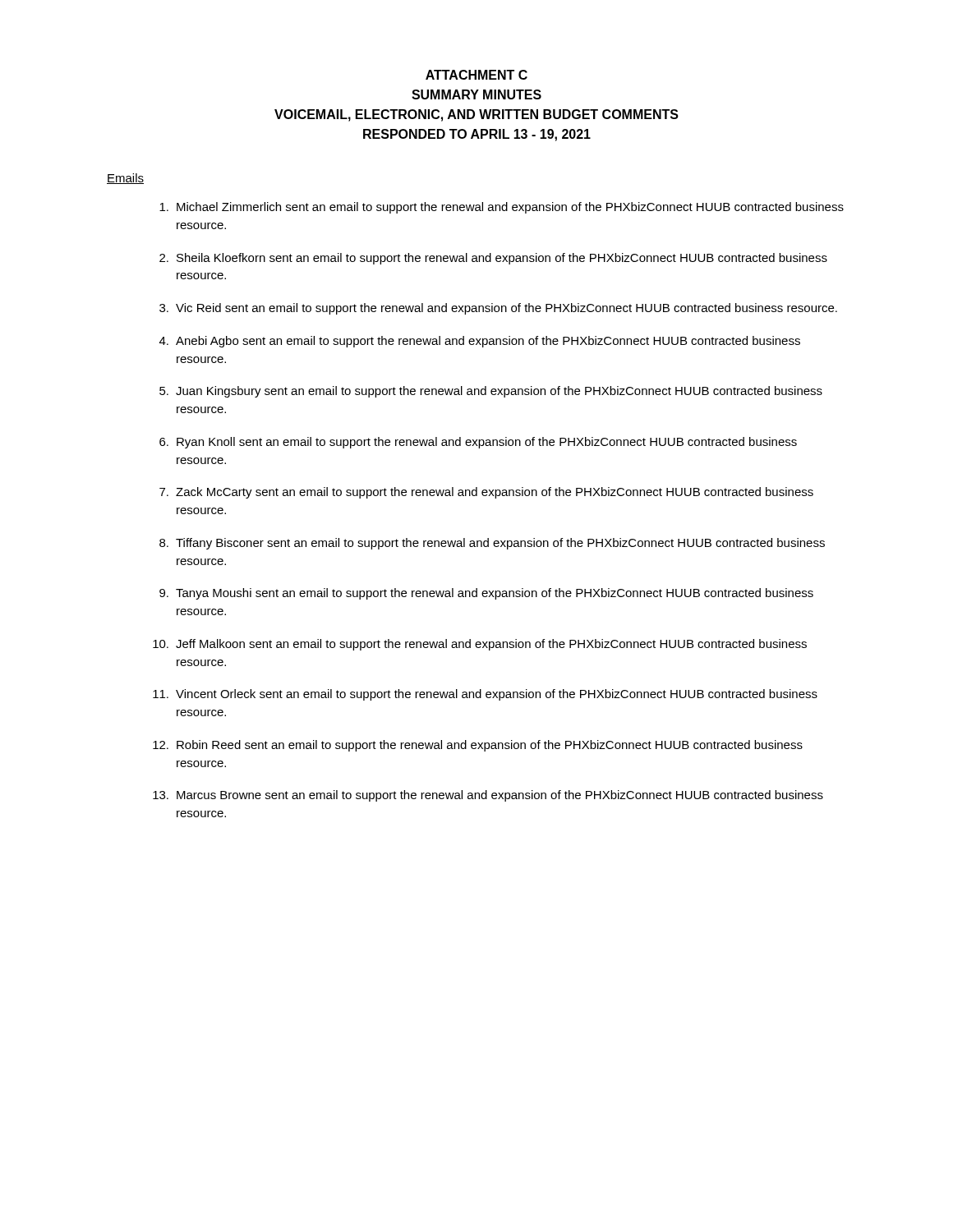953x1232 pixels.
Task: Select the list item that says "3. Vic Reid sent an email to"
Action: 493,308
